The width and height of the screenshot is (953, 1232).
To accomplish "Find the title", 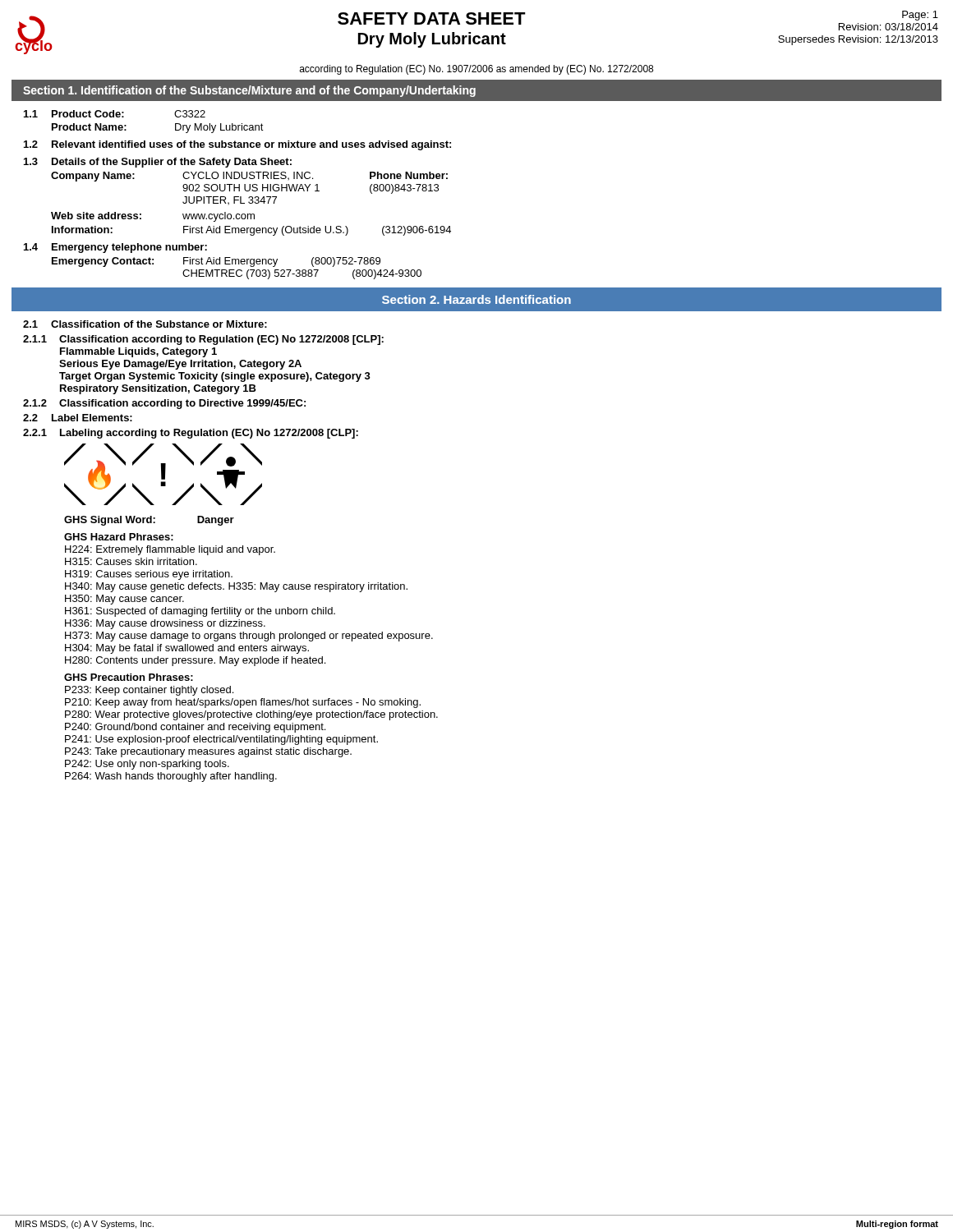I will [x=431, y=28].
